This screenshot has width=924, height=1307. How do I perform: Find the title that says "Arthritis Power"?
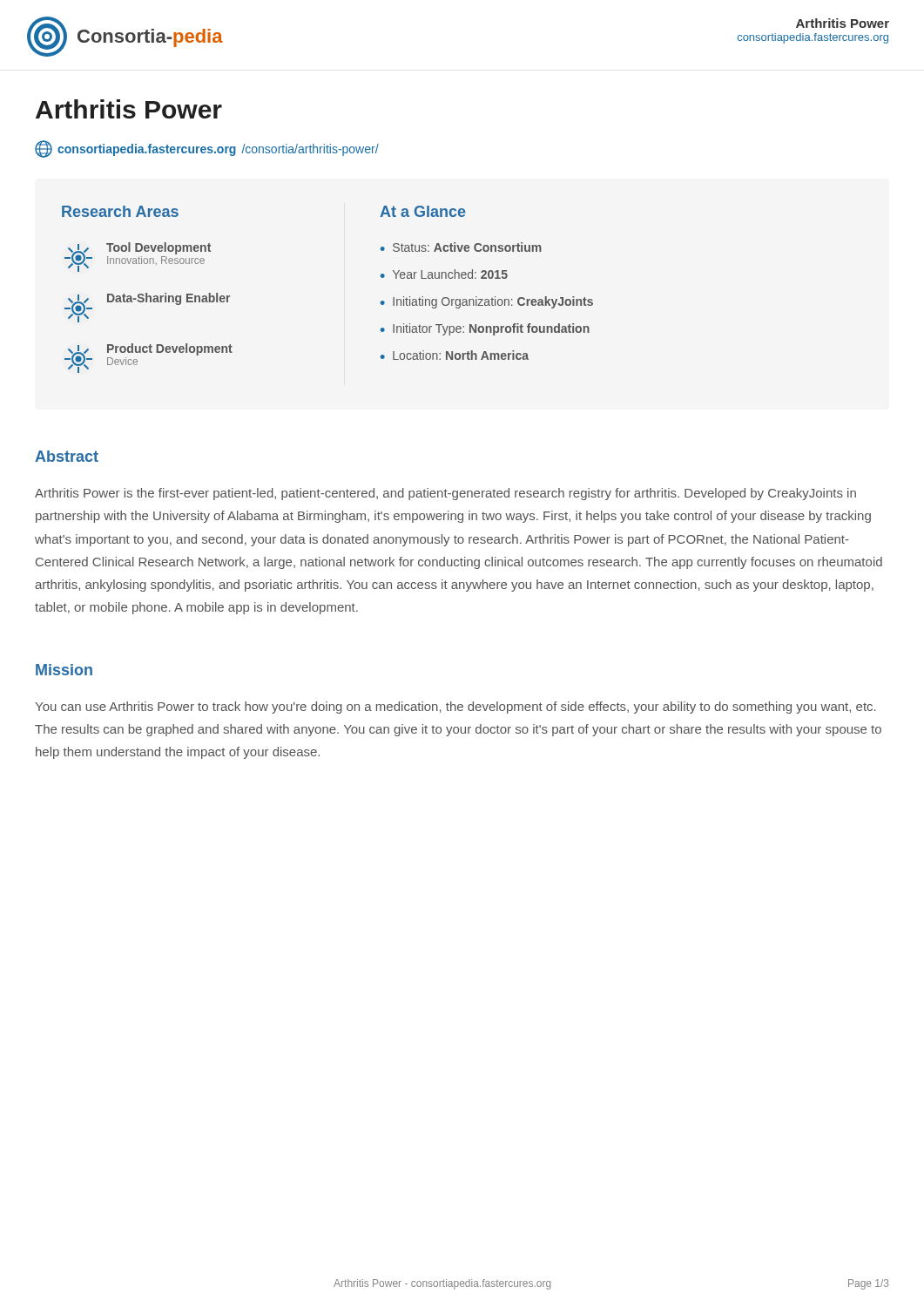129,109
